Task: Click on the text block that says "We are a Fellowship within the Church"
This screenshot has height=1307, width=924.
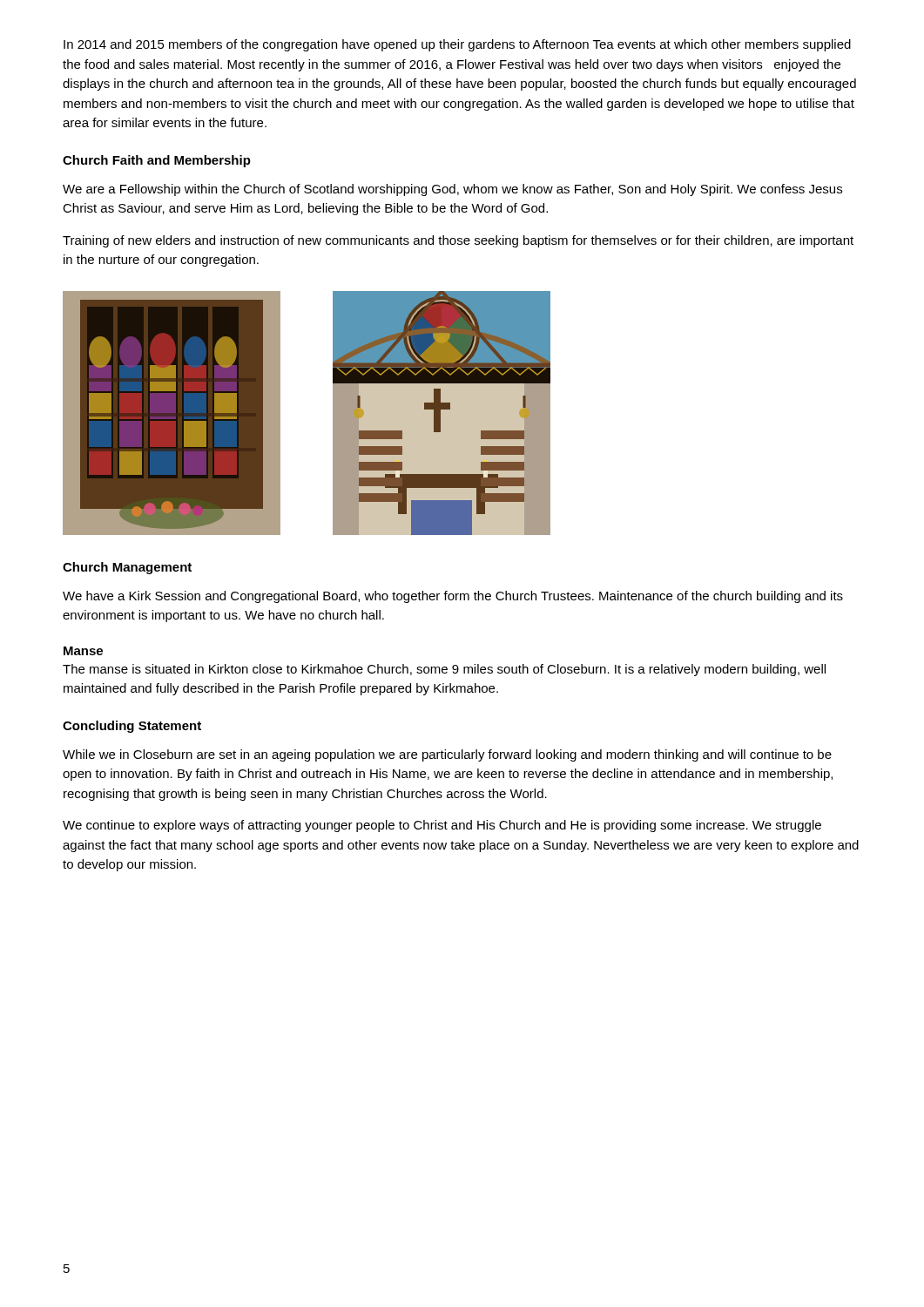Action: [x=453, y=198]
